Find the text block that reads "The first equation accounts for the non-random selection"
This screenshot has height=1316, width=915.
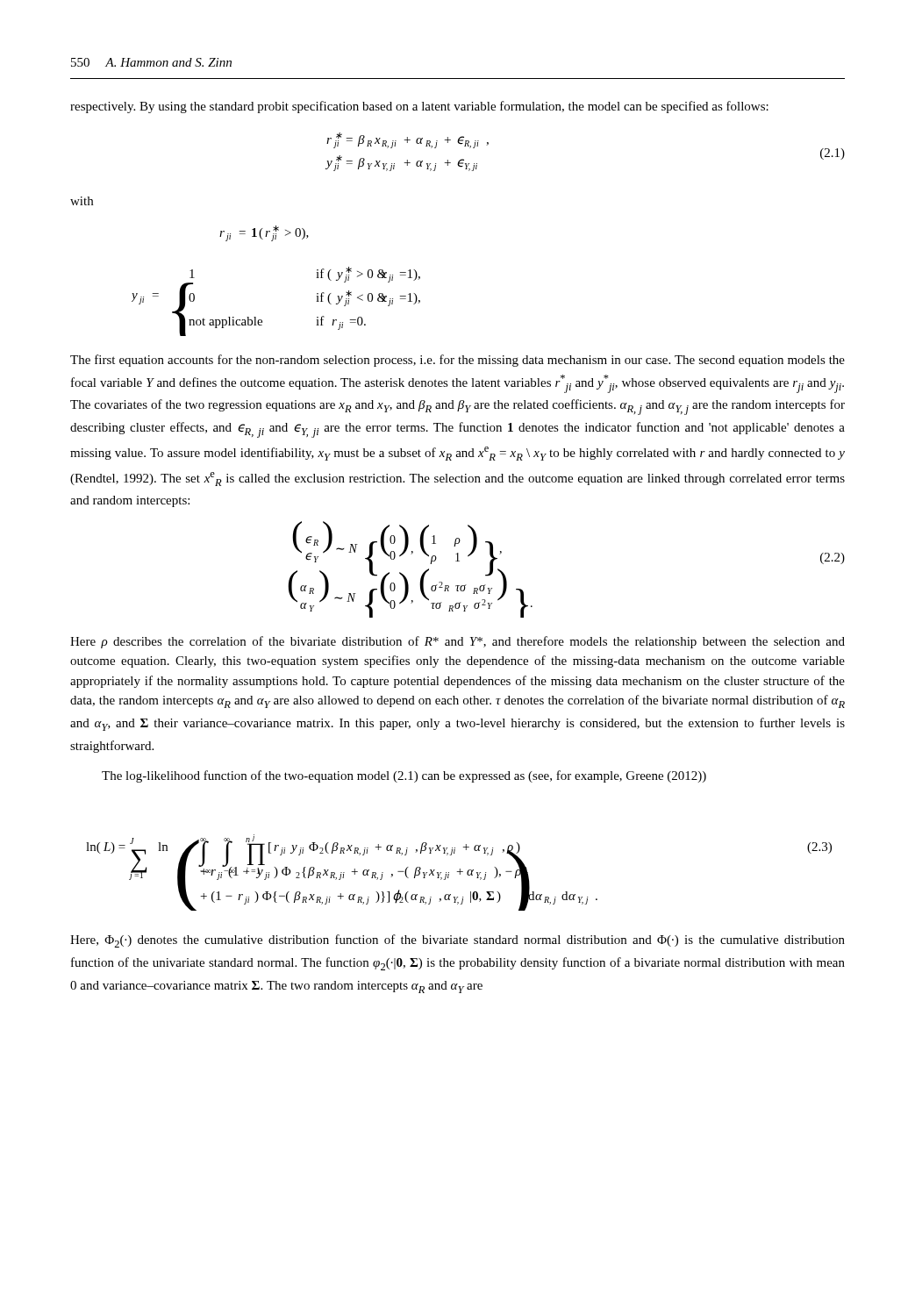coord(458,430)
